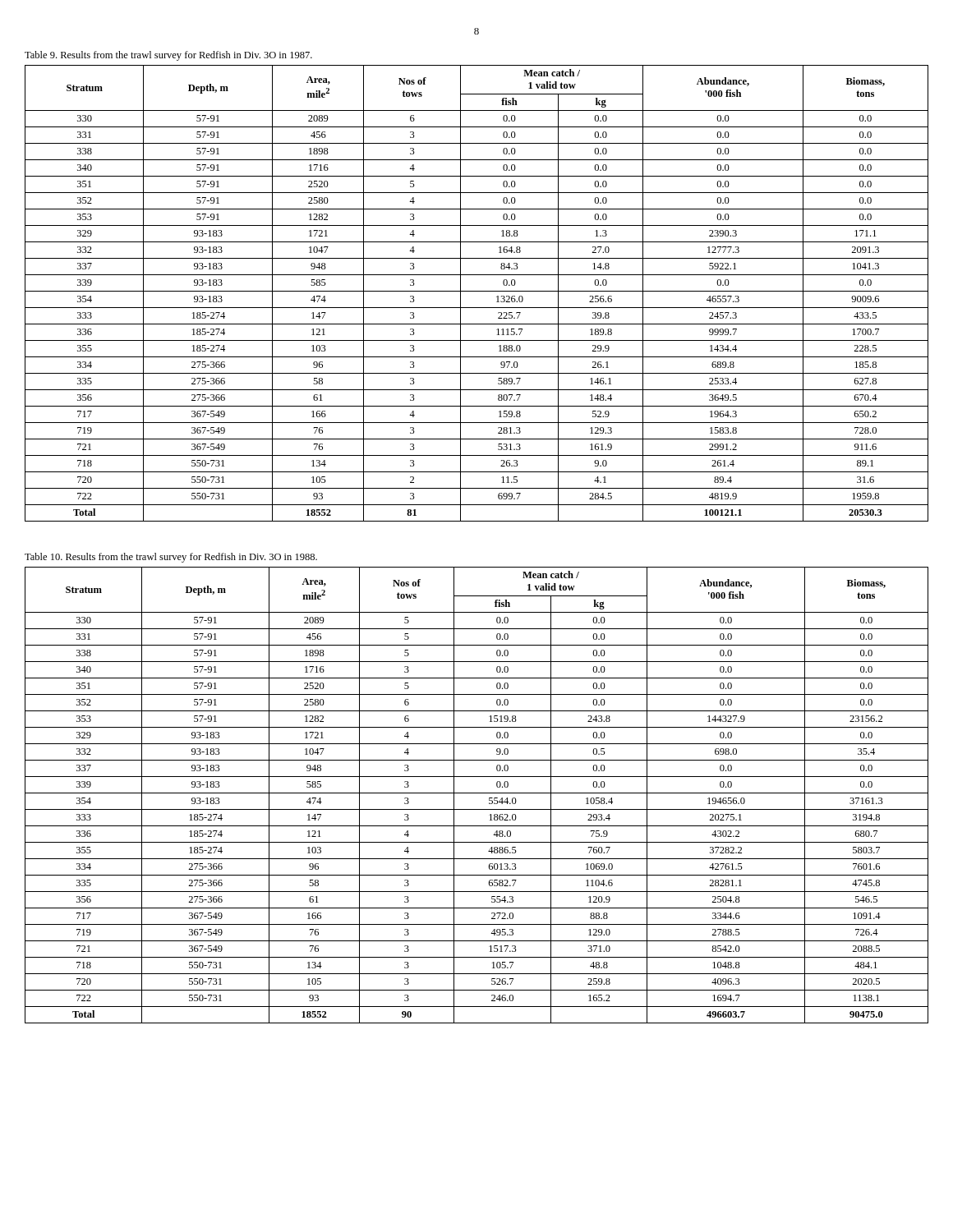Navigate to the region starting "Table 10. Results from the"

tap(171, 557)
